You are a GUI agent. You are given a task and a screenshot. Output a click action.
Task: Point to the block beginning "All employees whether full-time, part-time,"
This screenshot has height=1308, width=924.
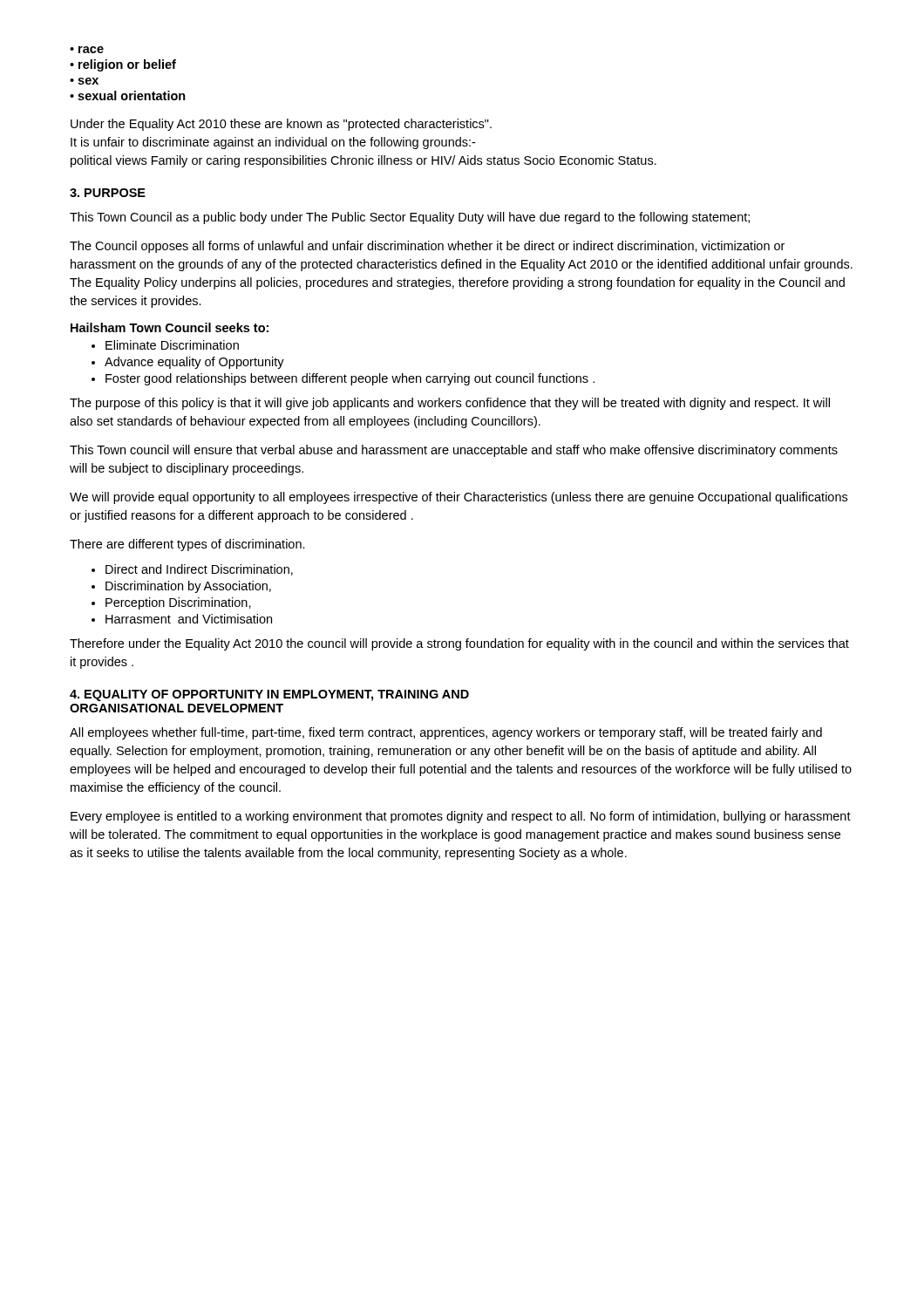pyautogui.click(x=461, y=760)
